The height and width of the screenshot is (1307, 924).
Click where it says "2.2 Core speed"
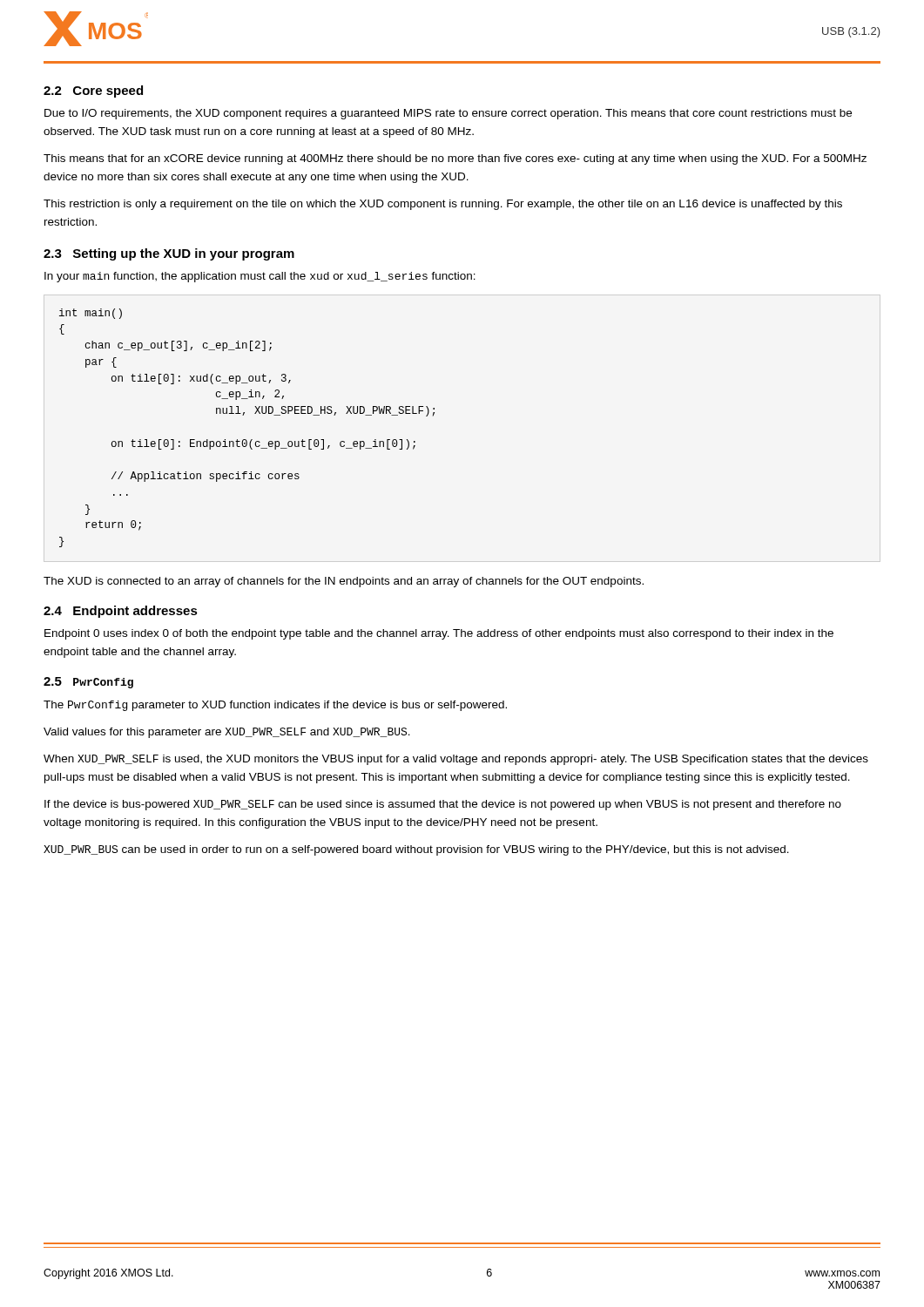94,90
